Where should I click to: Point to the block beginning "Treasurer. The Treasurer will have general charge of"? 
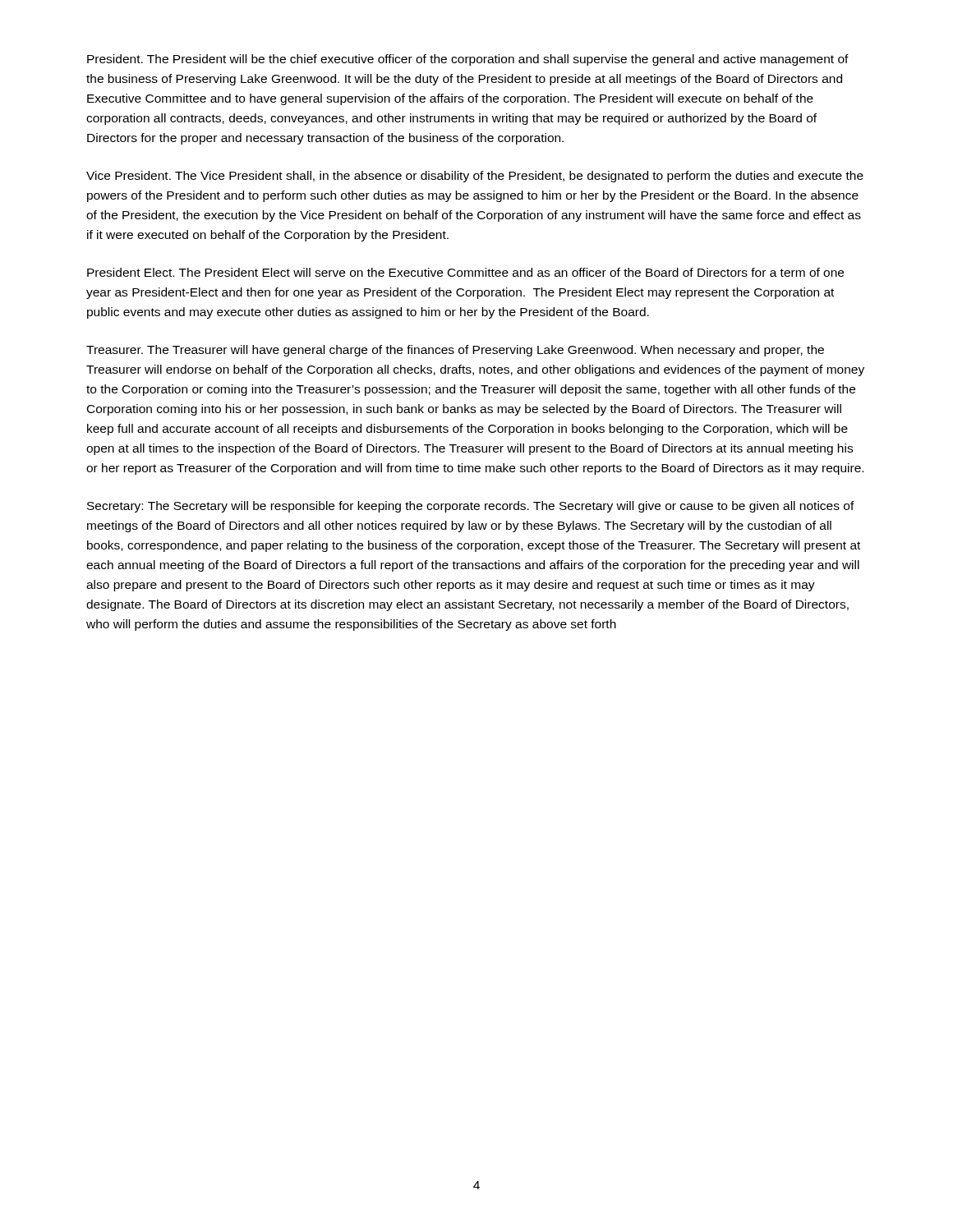click(x=475, y=409)
